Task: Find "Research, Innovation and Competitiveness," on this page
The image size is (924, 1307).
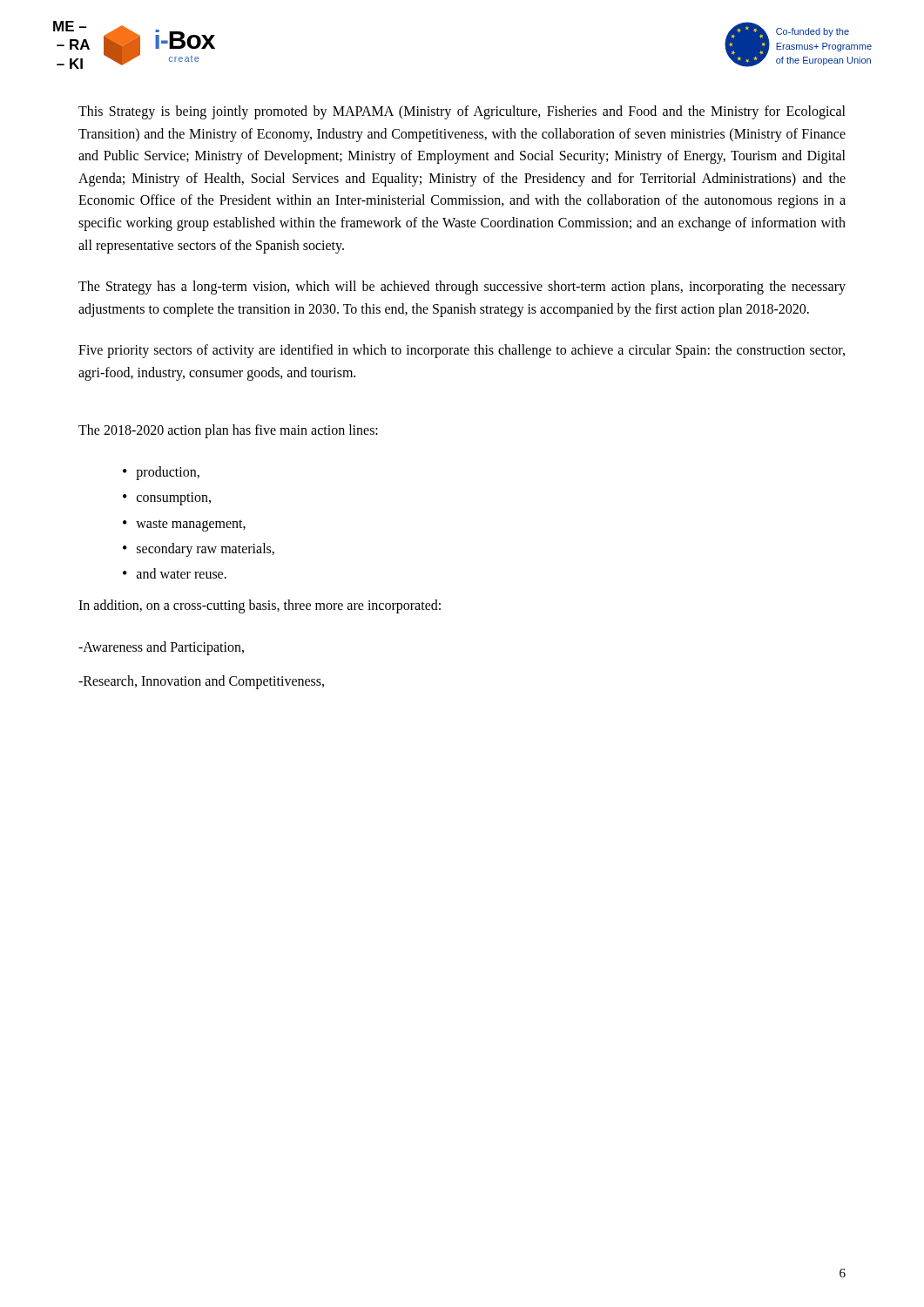Action: [x=202, y=681]
